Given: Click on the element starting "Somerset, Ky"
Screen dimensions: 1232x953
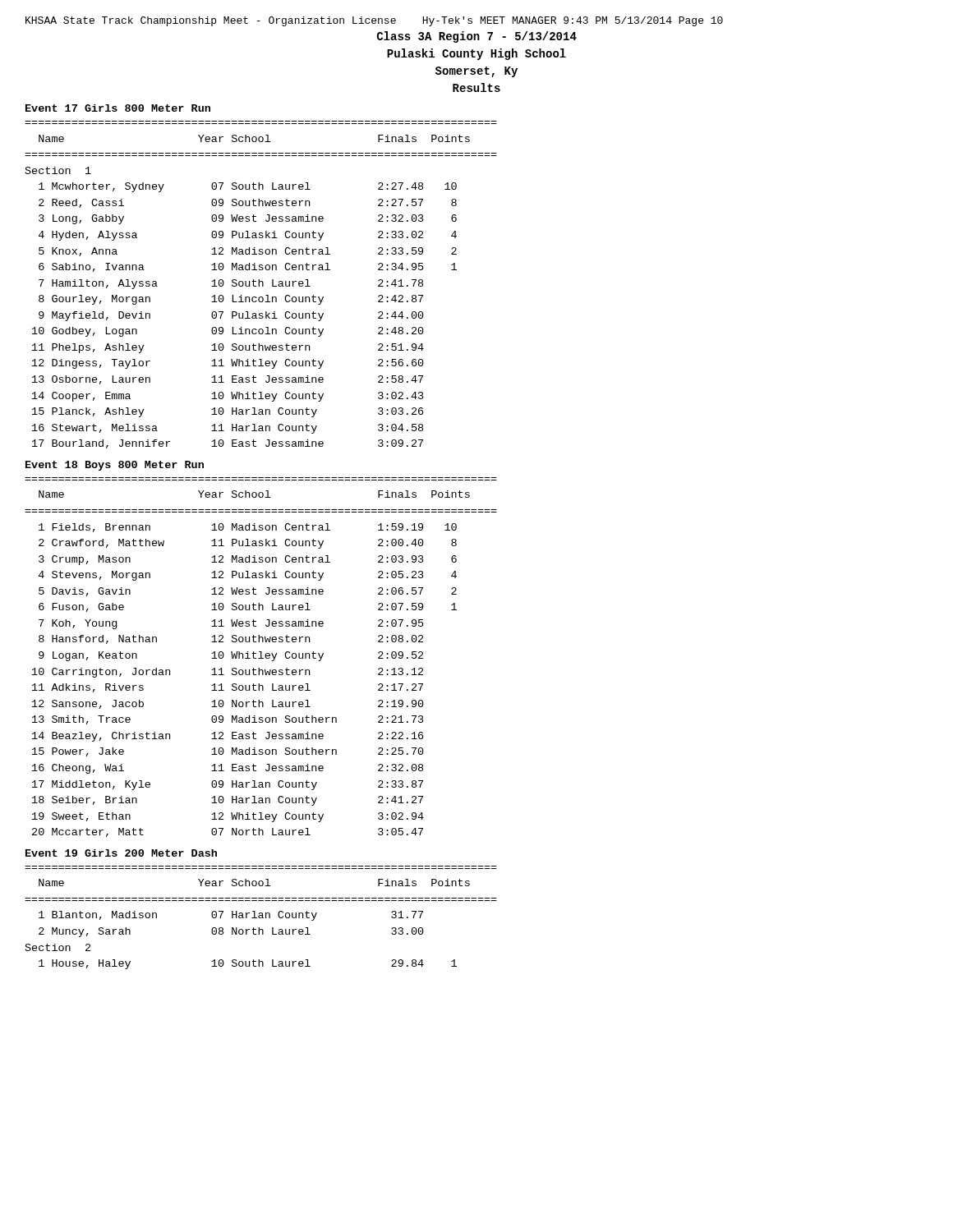Looking at the screenshot, I should pyautogui.click(x=476, y=71).
